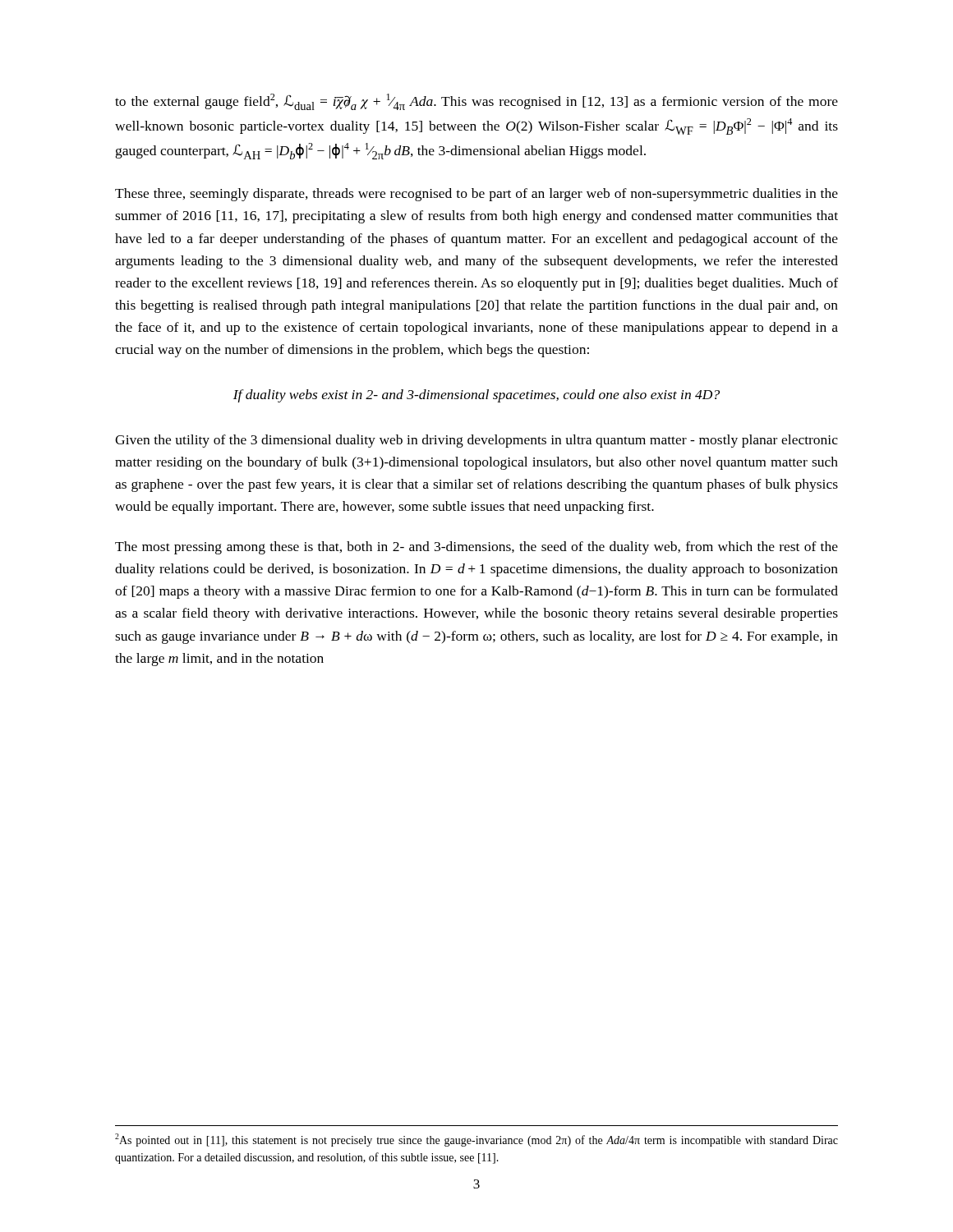Point to the block starting "If duality webs"
The height and width of the screenshot is (1232, 953).
coord(476,394)
